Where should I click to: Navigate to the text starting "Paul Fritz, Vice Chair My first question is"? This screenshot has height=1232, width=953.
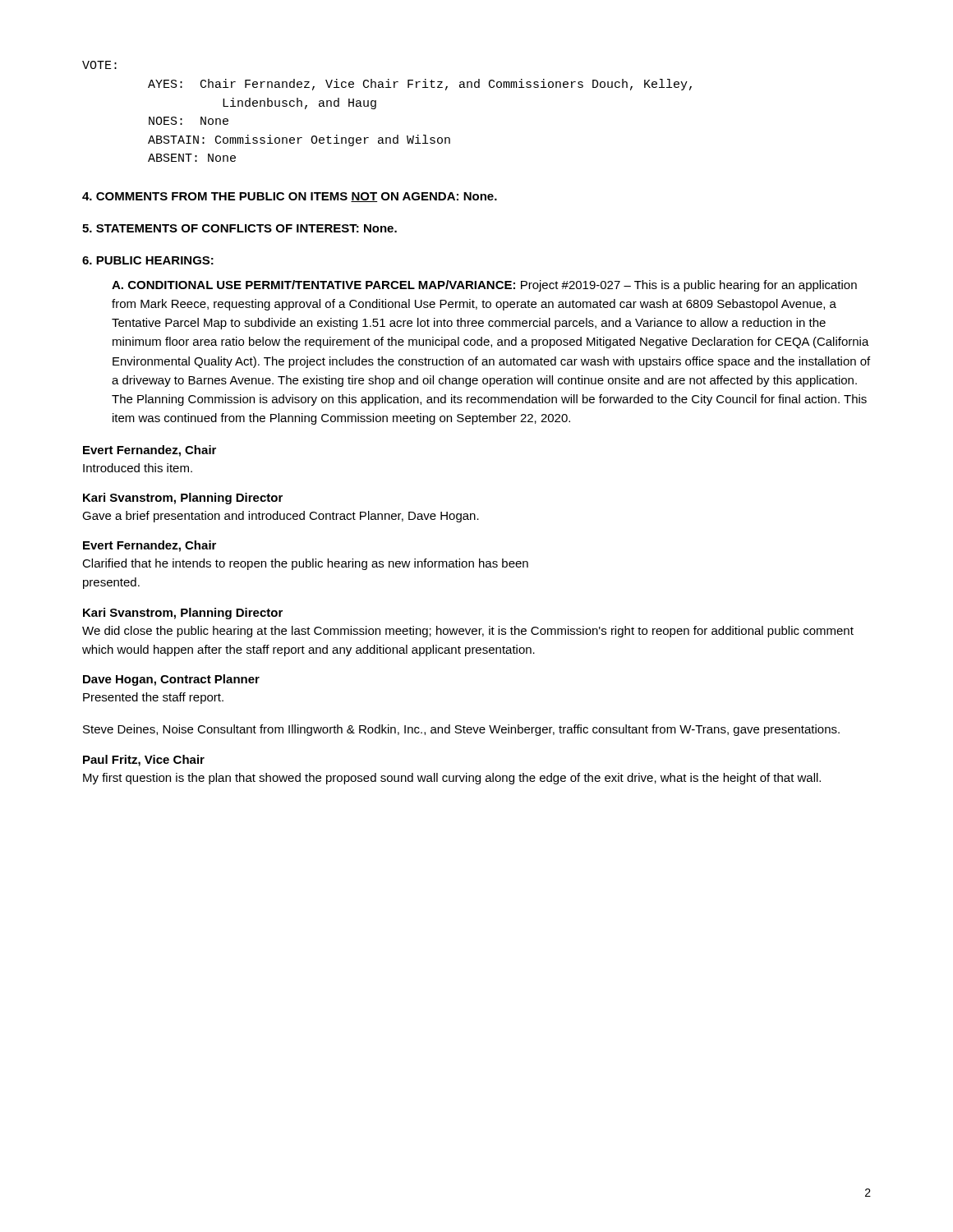pyautogui.click(x=476, y=769)
